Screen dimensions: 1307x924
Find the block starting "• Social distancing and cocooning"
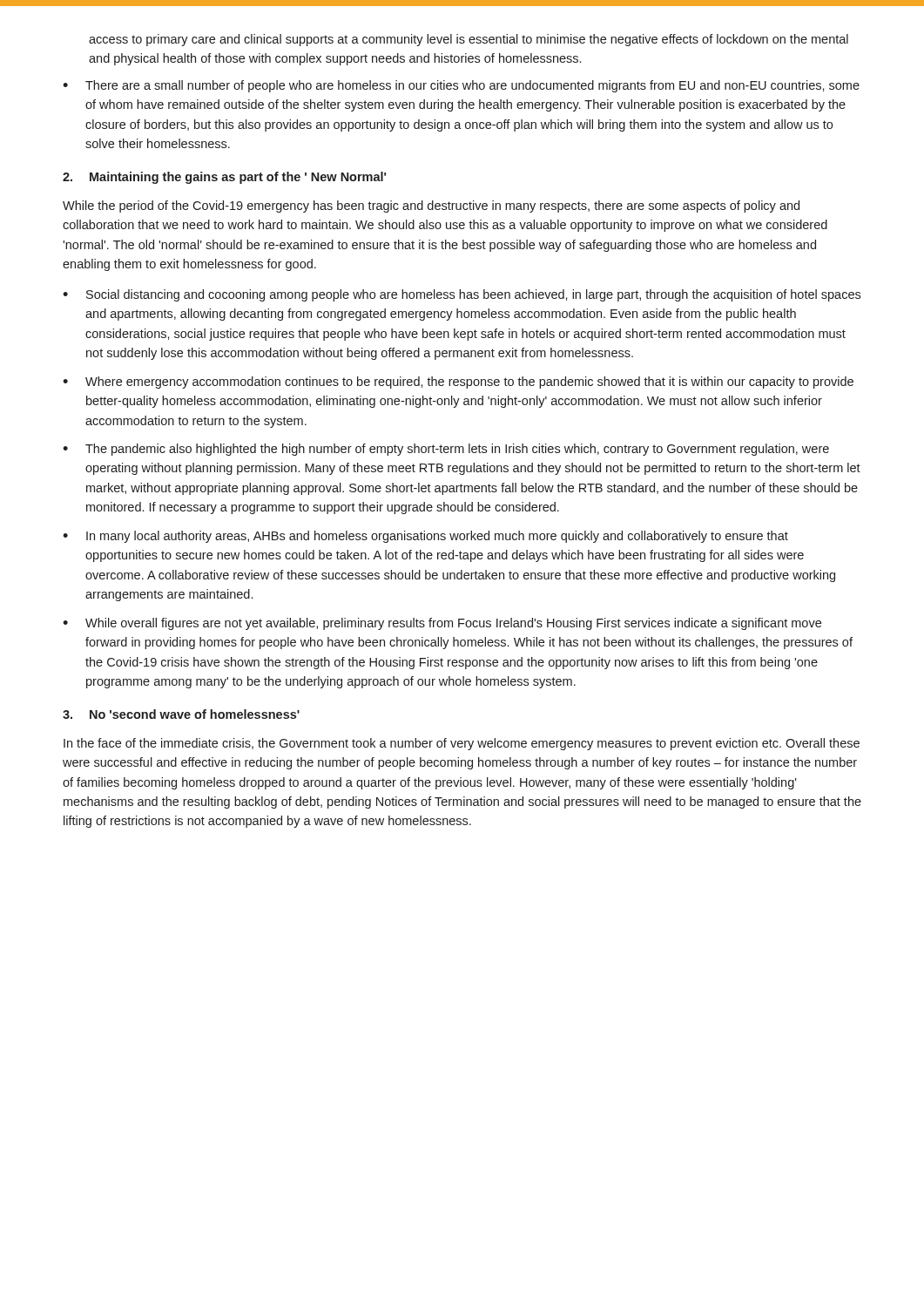pyautogui.click(x=462, y=324)
